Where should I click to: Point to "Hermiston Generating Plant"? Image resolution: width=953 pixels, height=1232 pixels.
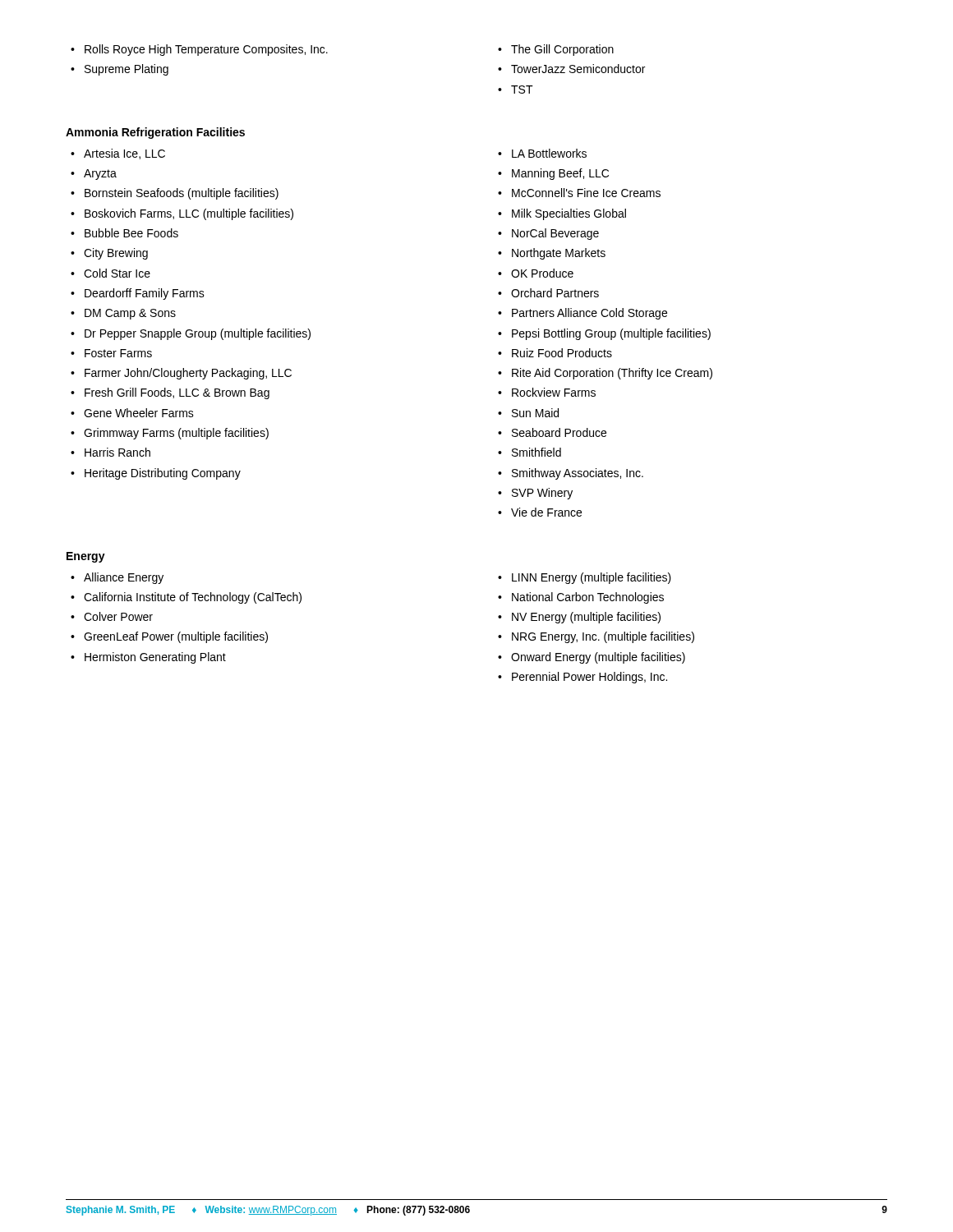155,657
